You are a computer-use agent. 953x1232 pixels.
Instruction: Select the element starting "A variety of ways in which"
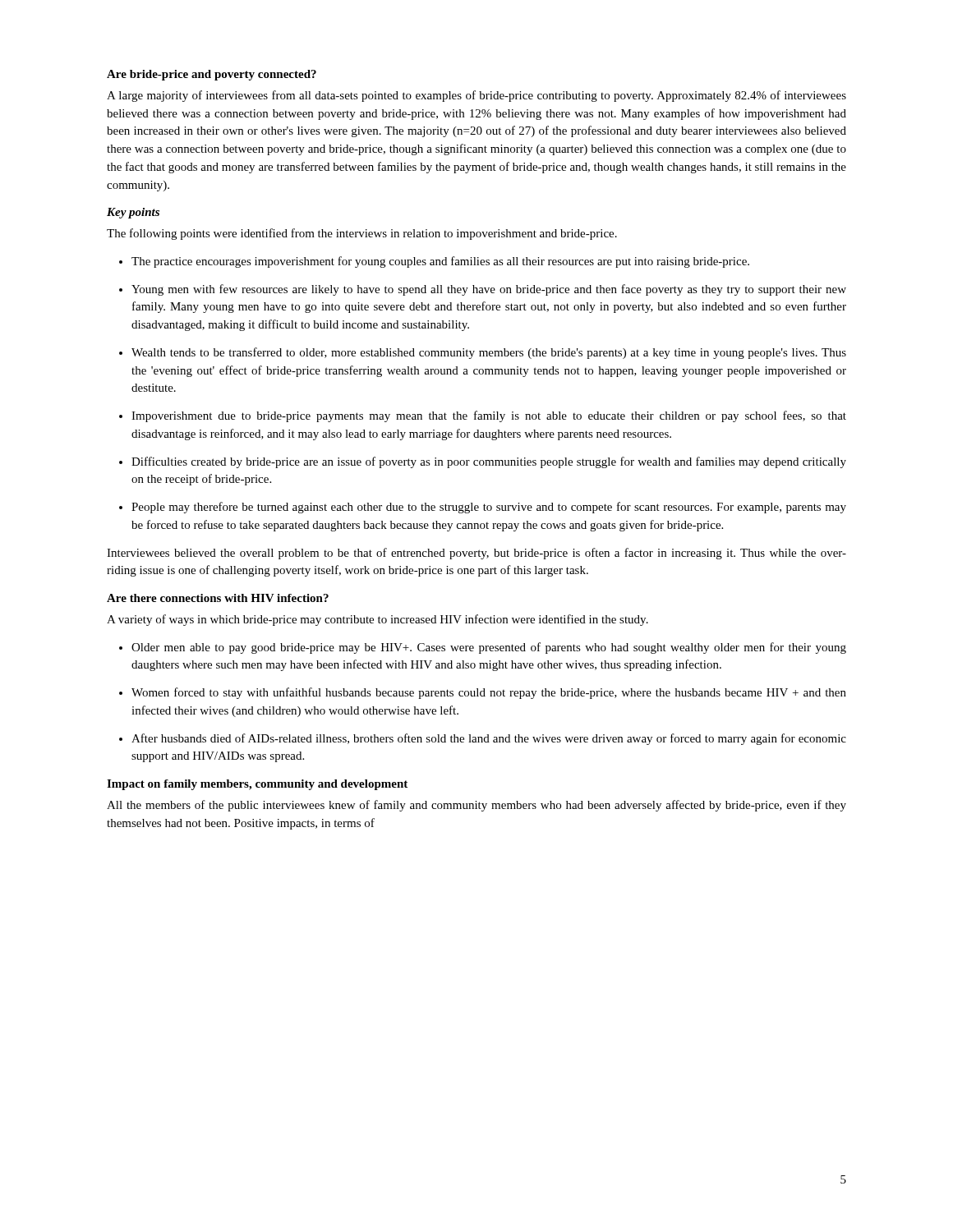[x=476, y=620]
